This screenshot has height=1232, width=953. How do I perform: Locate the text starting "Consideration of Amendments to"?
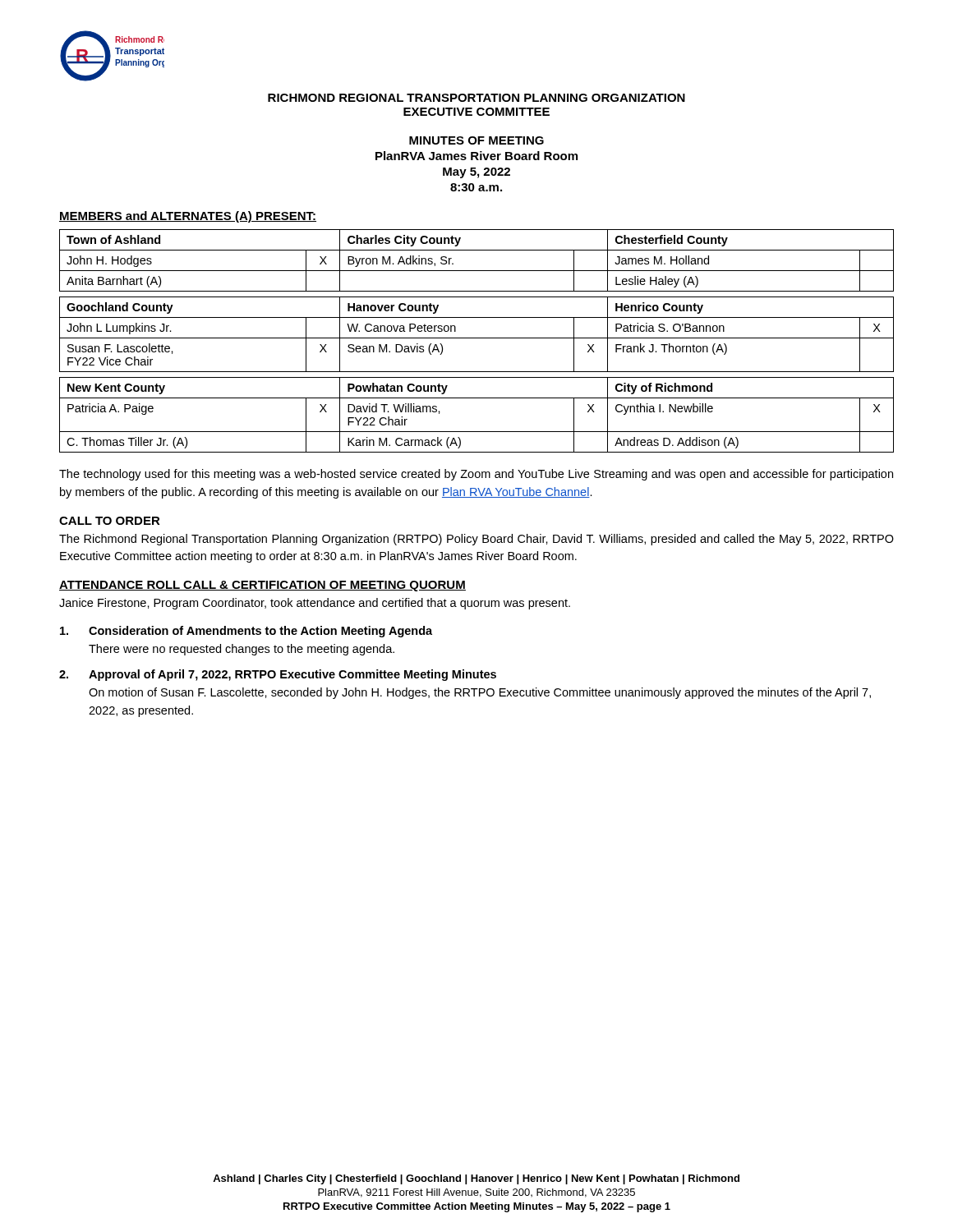246,632
